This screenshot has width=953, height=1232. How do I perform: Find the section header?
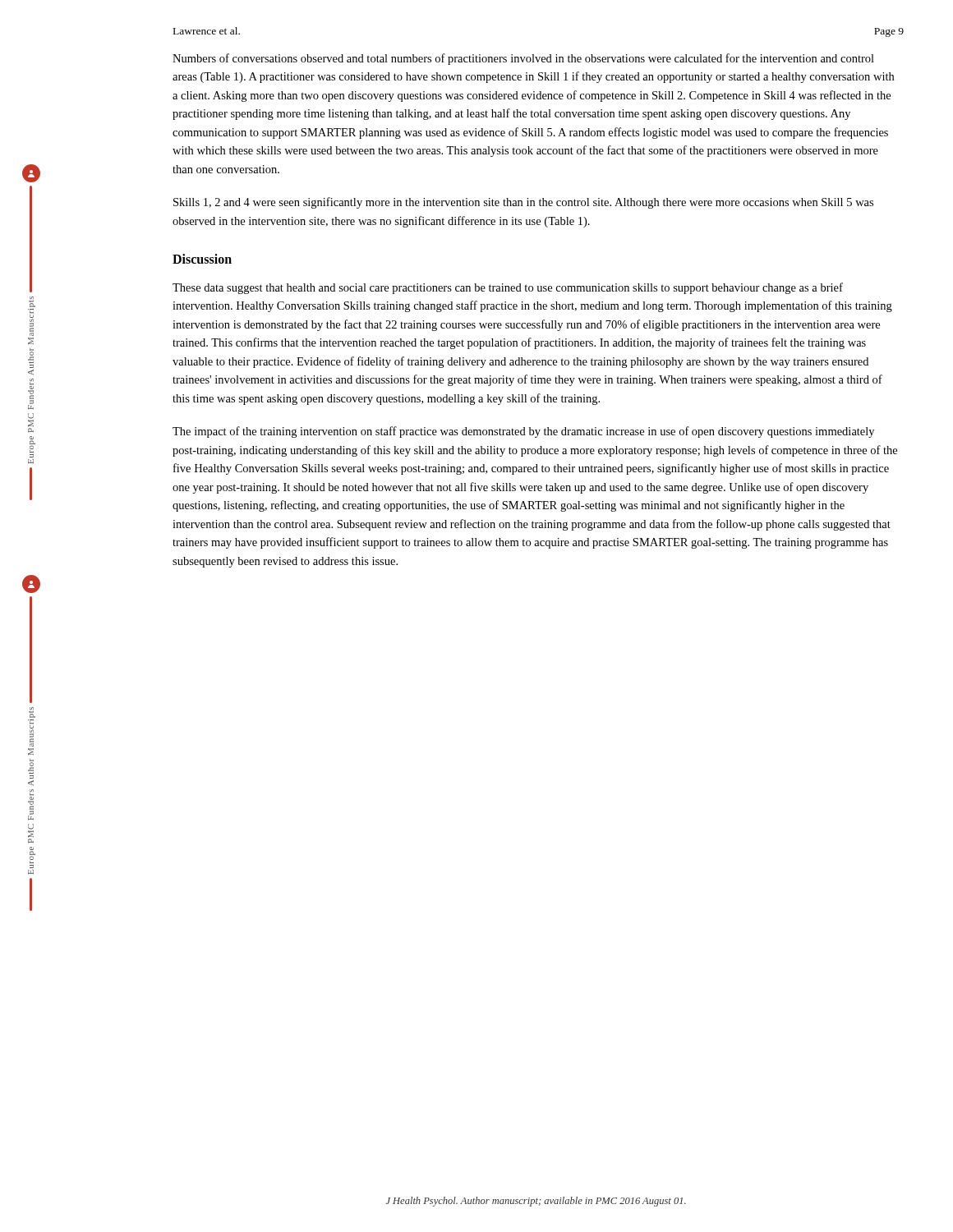coord(202,259)
